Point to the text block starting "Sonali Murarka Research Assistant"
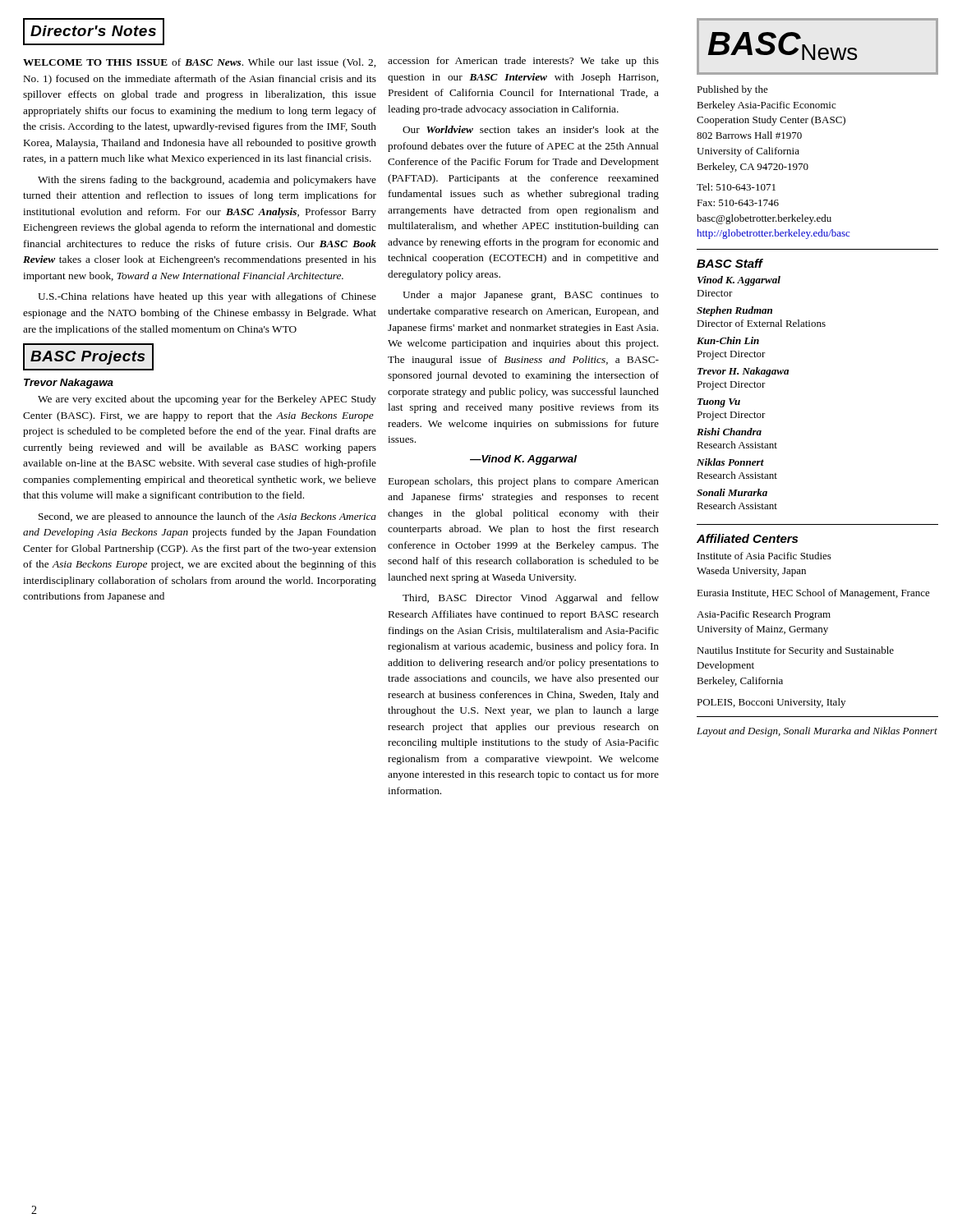The image size is (953, 1232). (732, 492)
